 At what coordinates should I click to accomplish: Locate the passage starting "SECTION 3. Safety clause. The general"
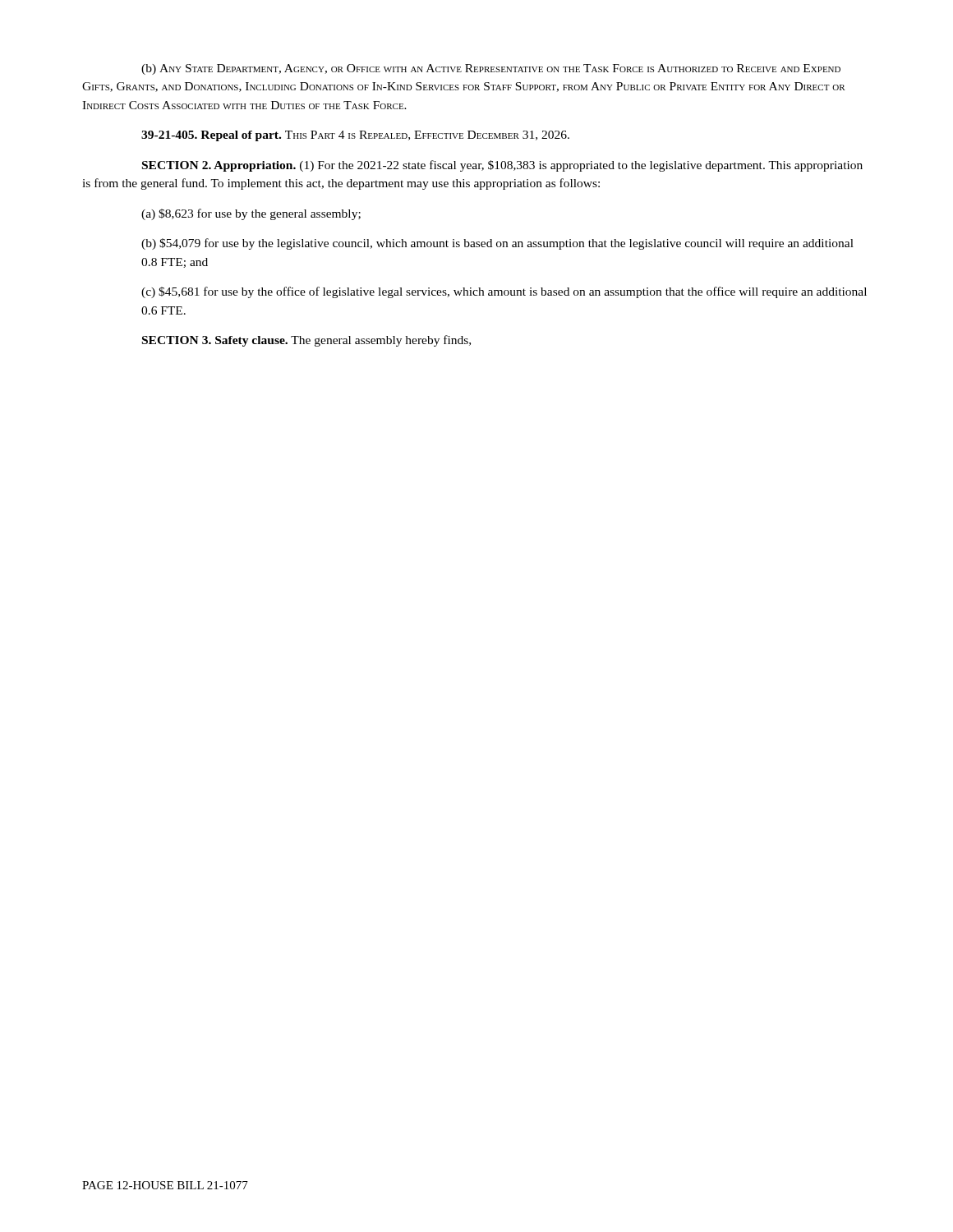pos(476,340)
